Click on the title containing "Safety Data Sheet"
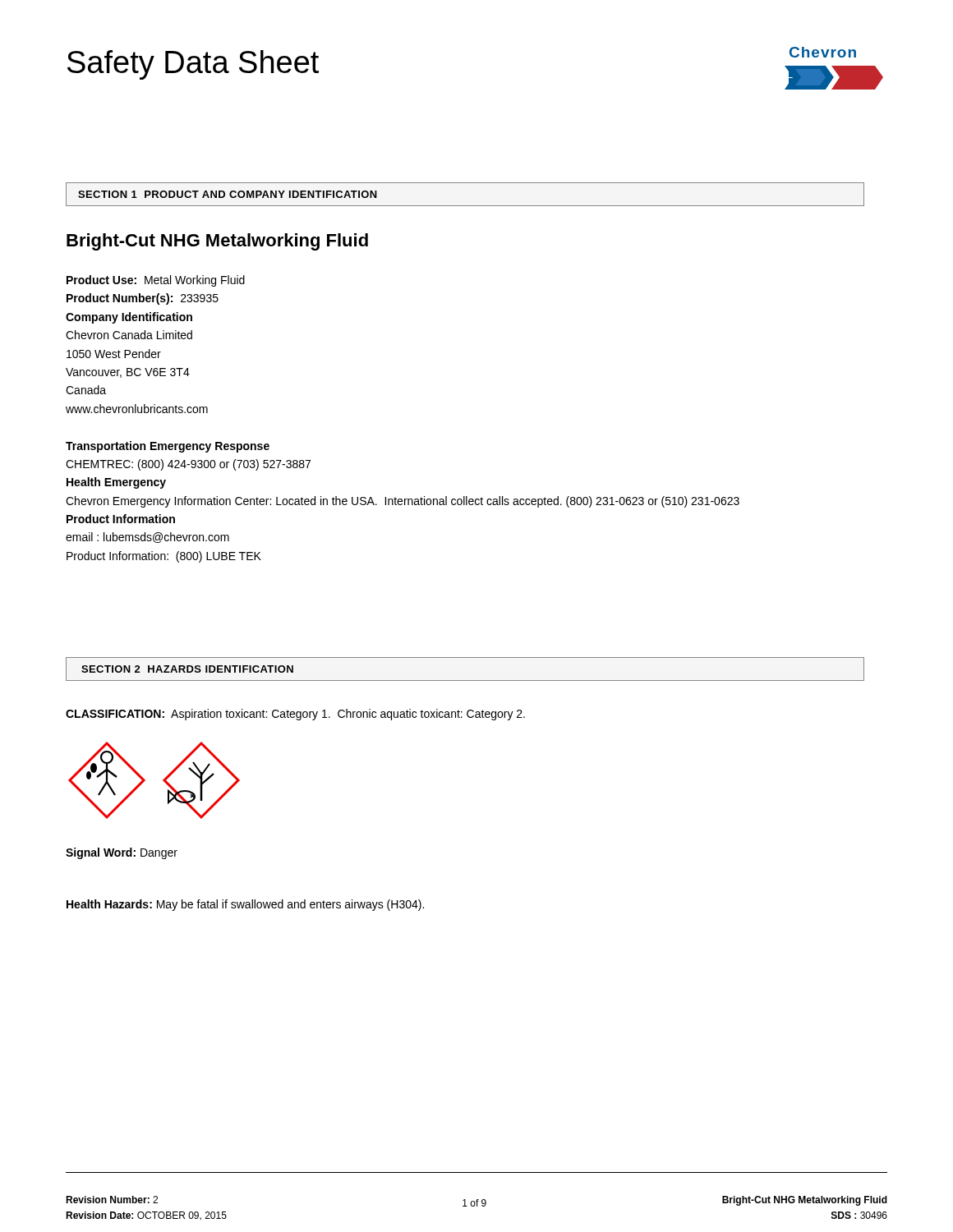This screenshot has width=953, height=1232. pos(192,62)
